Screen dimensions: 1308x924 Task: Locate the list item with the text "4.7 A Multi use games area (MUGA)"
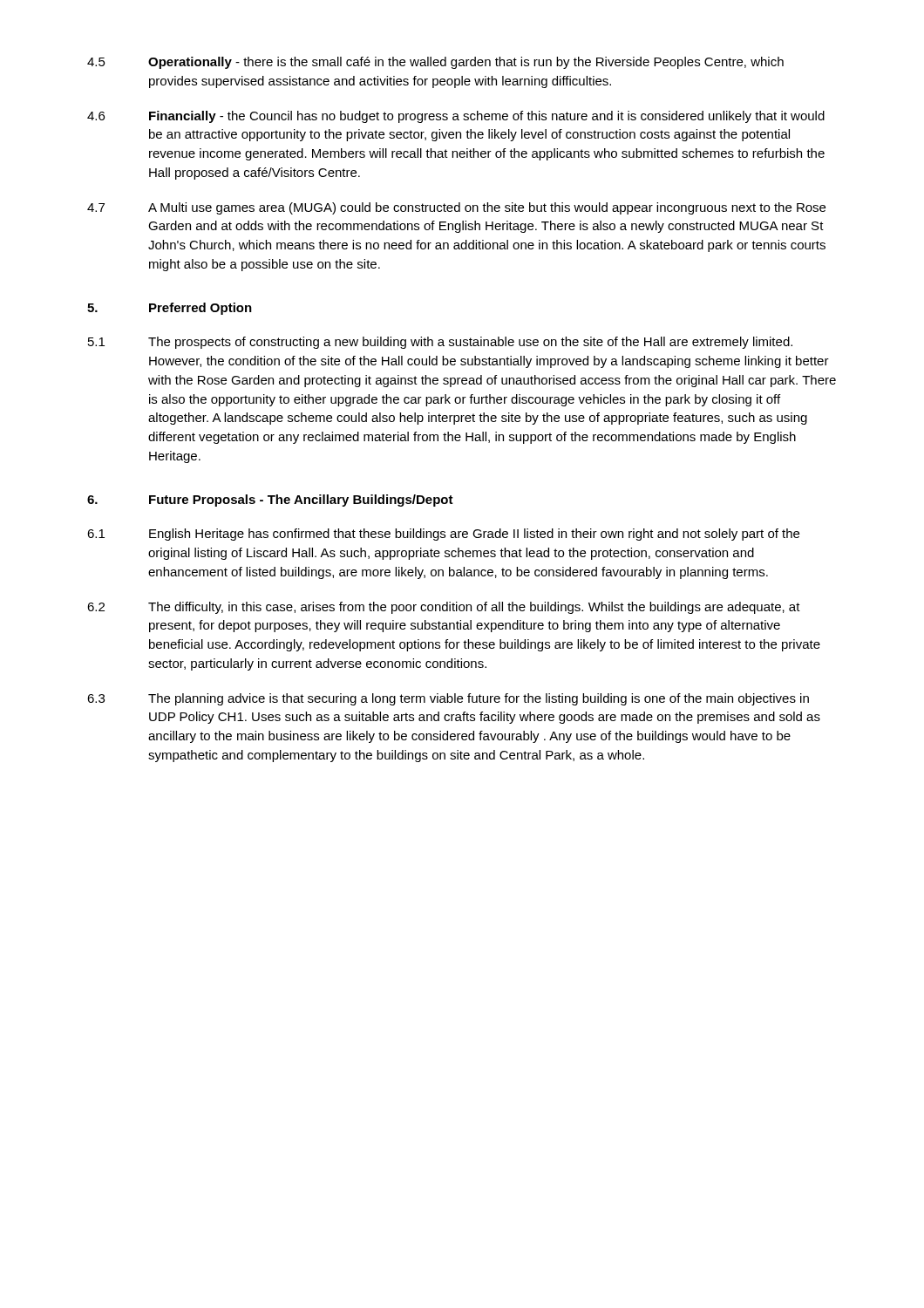click(462, 235)
